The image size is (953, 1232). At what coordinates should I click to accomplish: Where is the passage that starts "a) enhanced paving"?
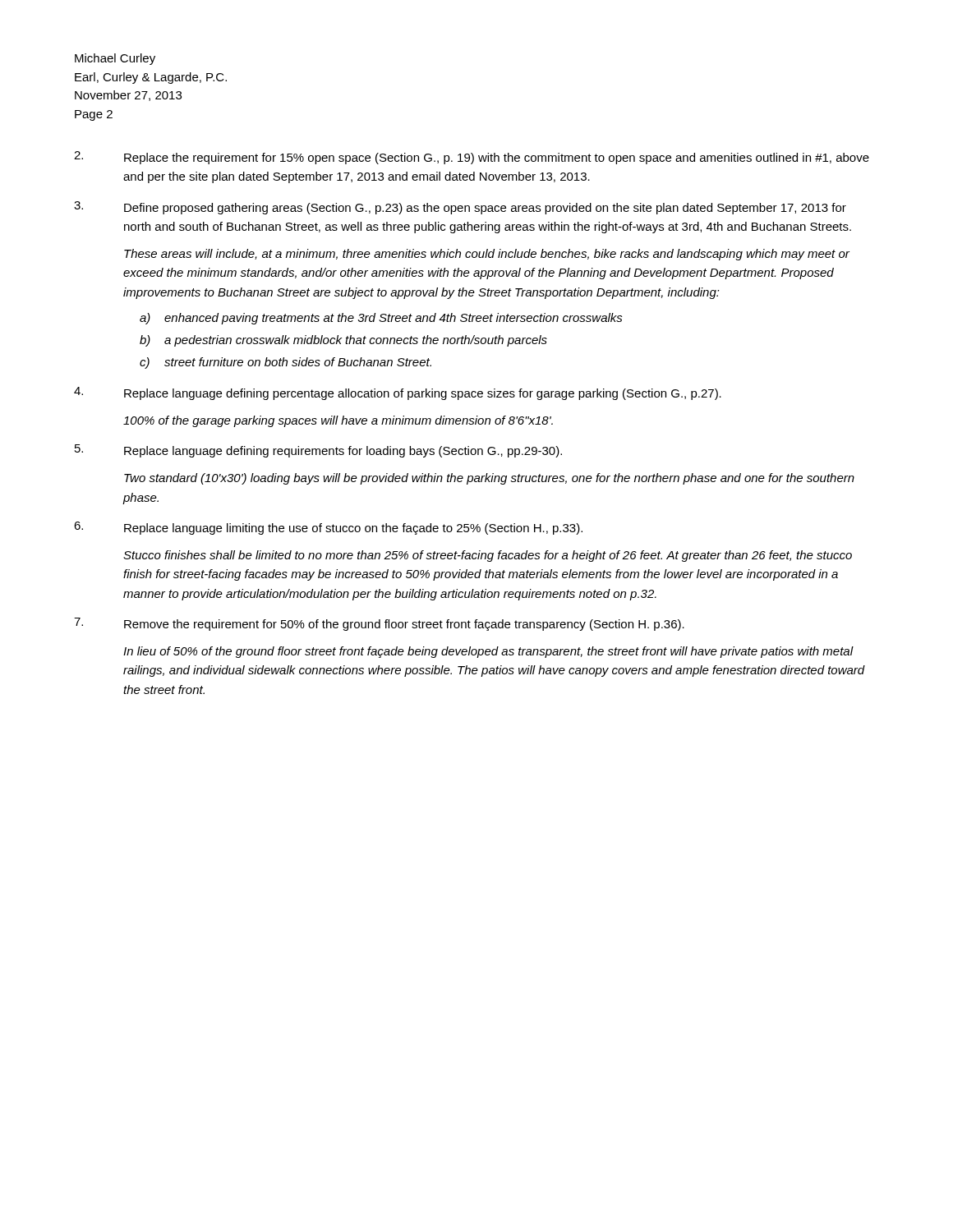(x=381, y=317)
